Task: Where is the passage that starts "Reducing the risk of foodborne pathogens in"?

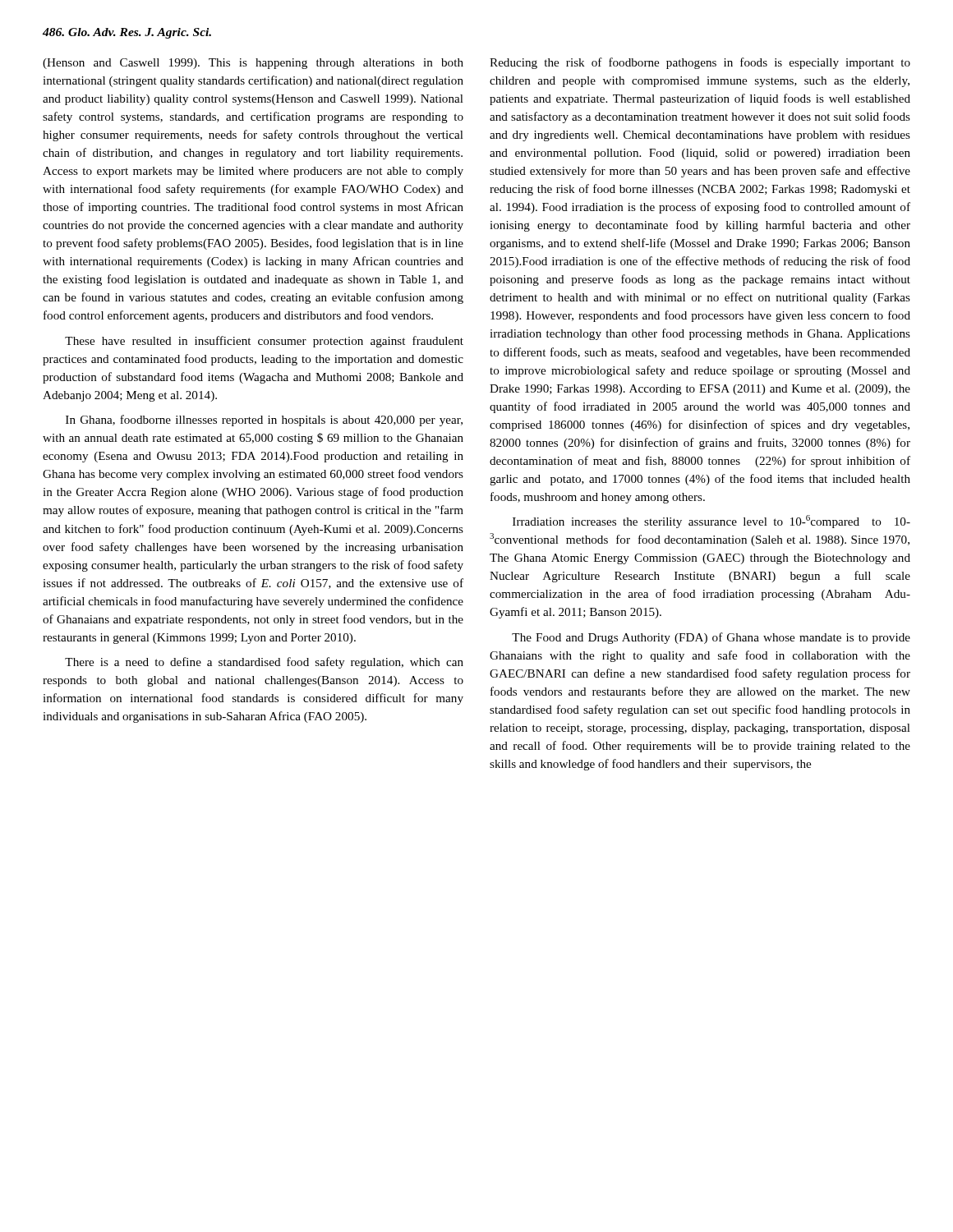Action: click(700, 413)
